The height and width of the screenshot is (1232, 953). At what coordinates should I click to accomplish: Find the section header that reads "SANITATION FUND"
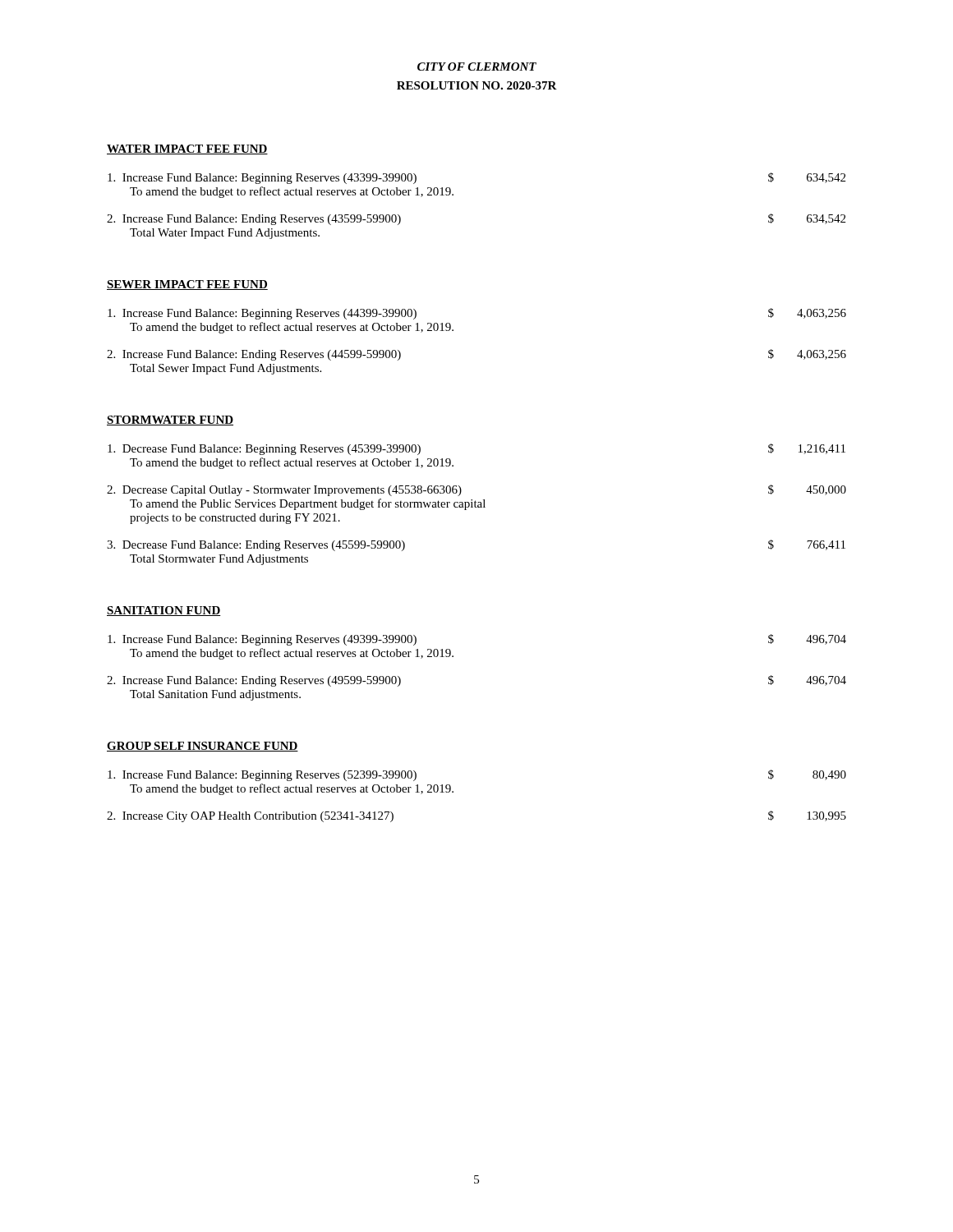pos(164,611)
